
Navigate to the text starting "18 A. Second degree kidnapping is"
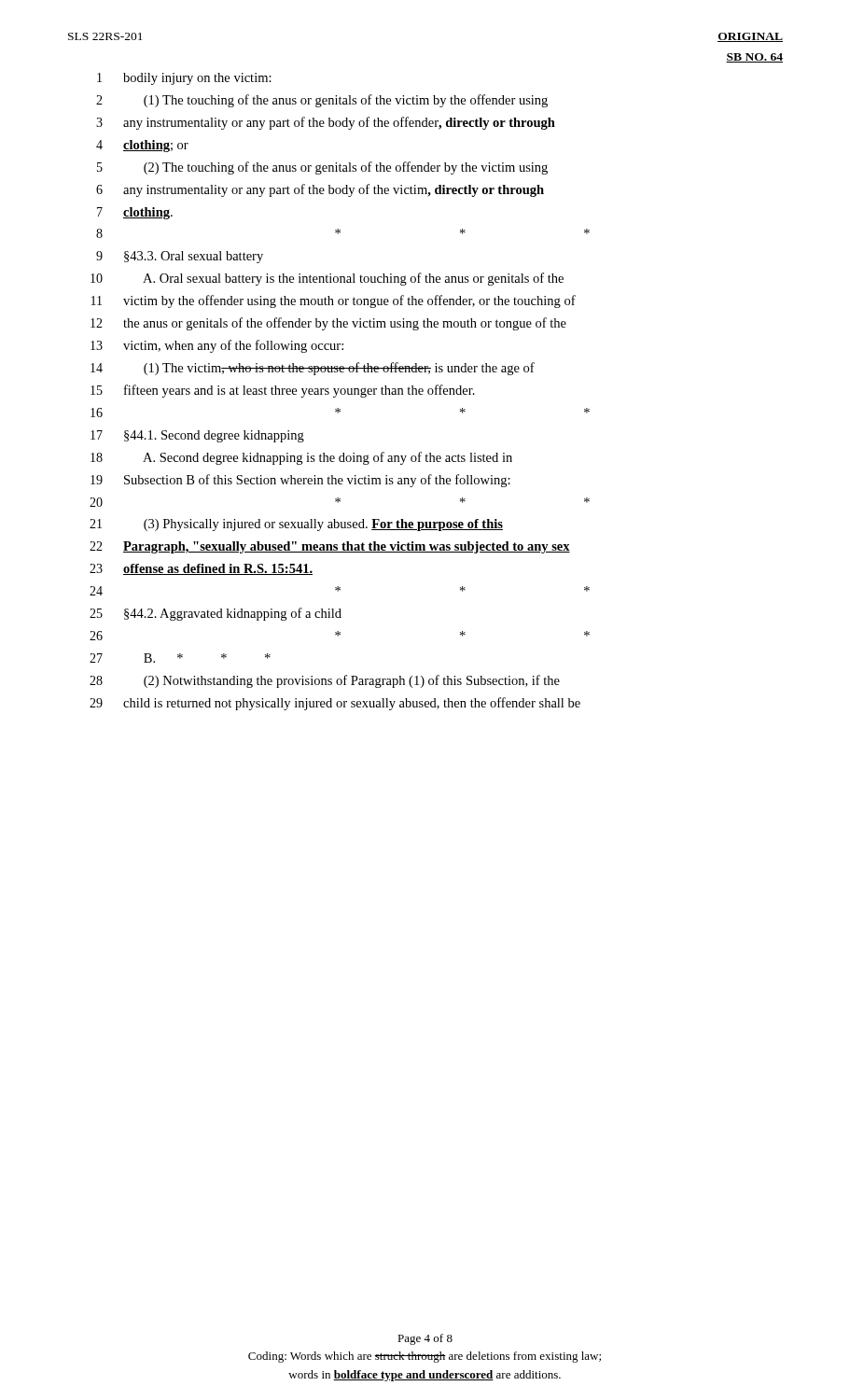tap(425, 458)
